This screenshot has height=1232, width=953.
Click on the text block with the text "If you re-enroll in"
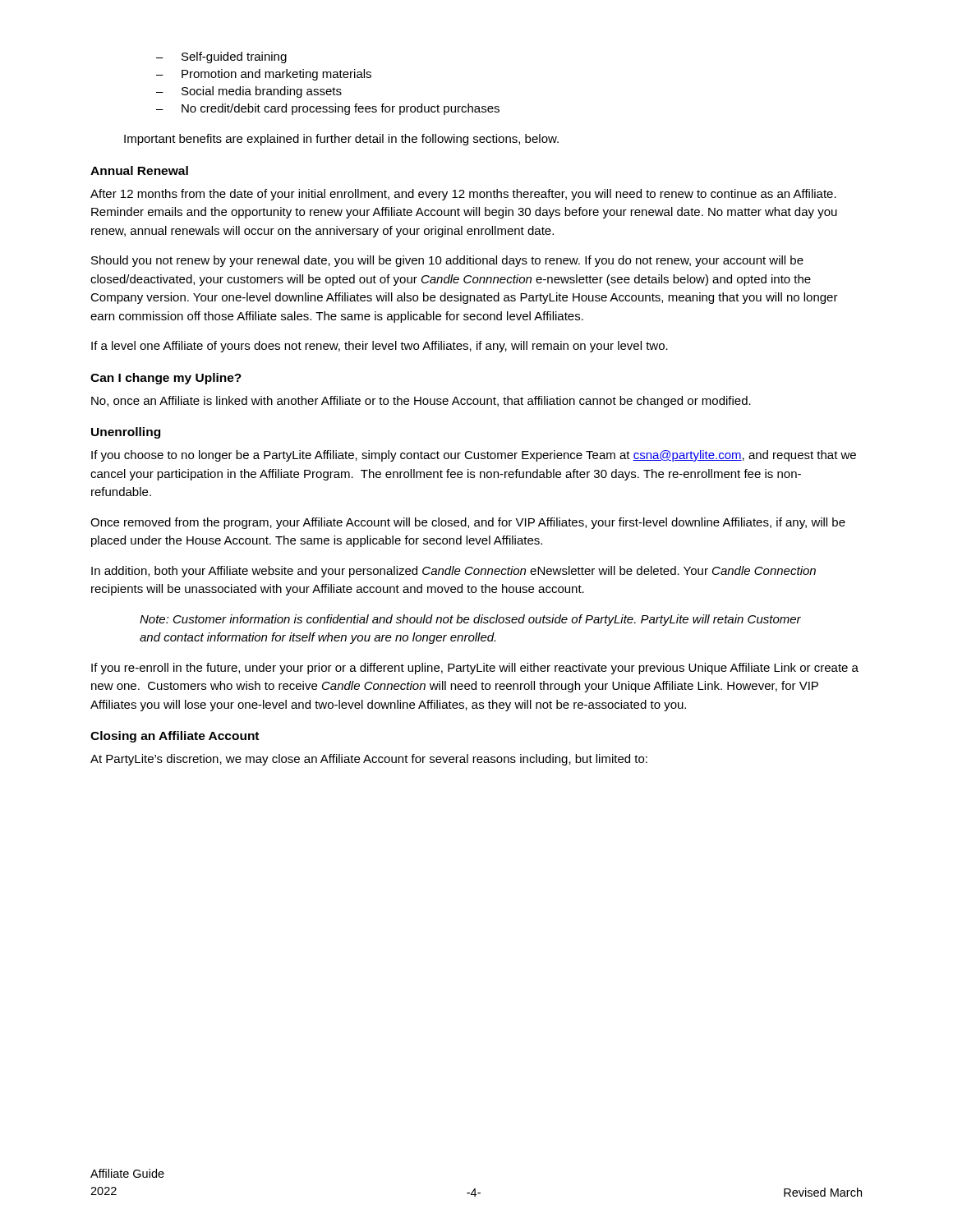(x=474, y=685)
